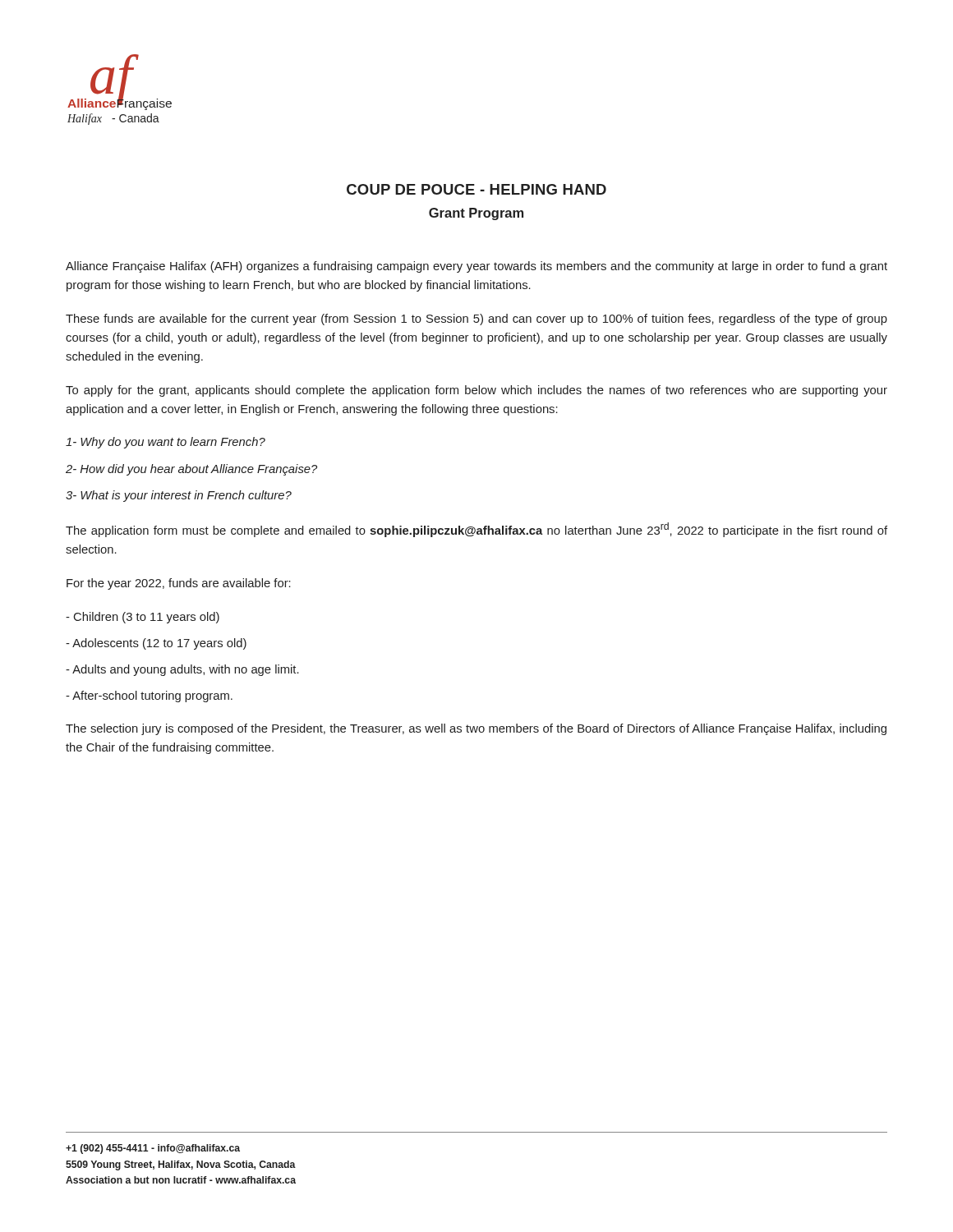Viewport: 953px width, 1232px height.
Task: Click on the list item with the text "Adolescents (12 to 17"
Action: pyautogui.click(x=156, y=643)
